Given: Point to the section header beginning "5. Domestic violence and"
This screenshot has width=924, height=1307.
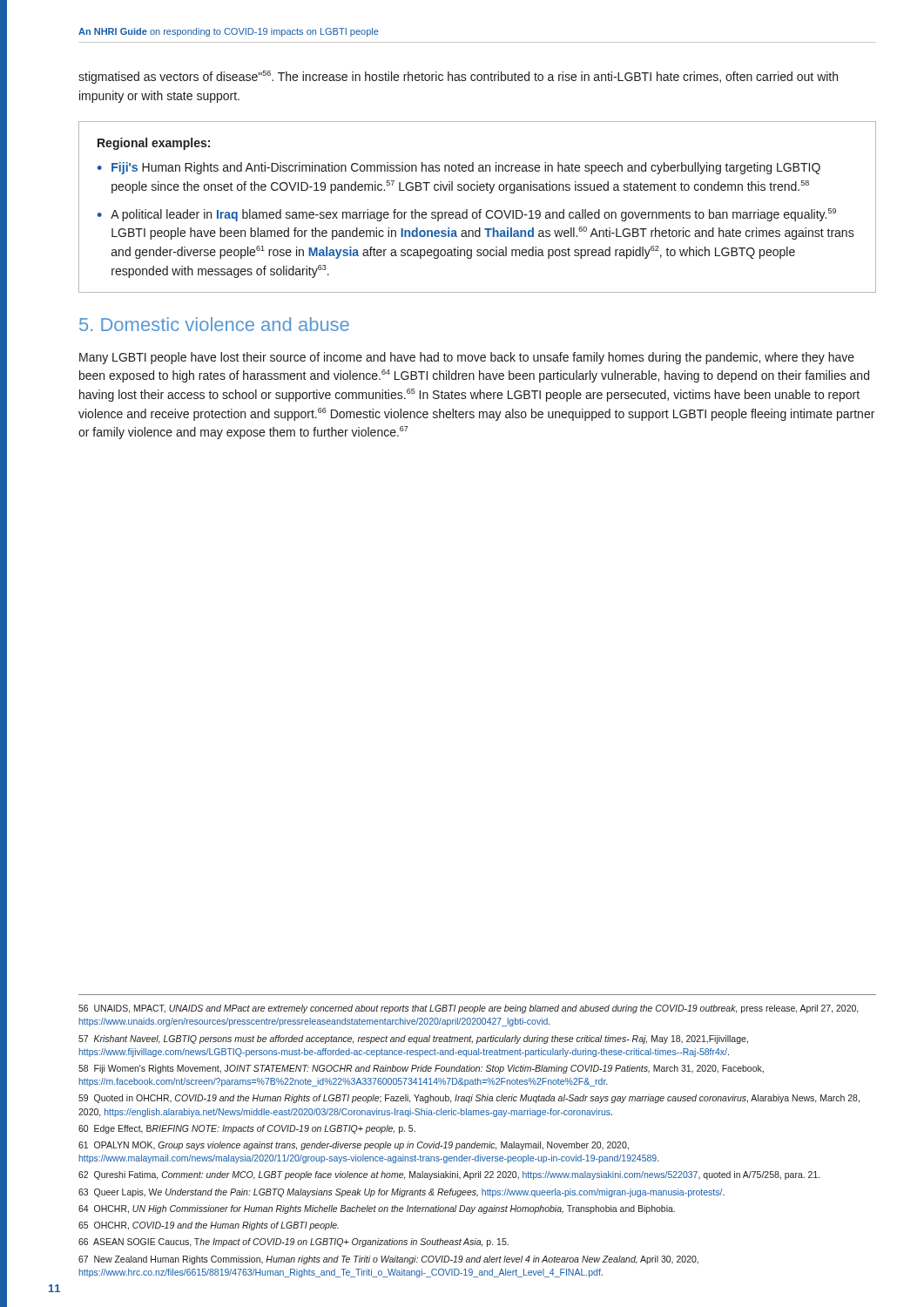Looking at the screenshot, I should coord(214,324).
